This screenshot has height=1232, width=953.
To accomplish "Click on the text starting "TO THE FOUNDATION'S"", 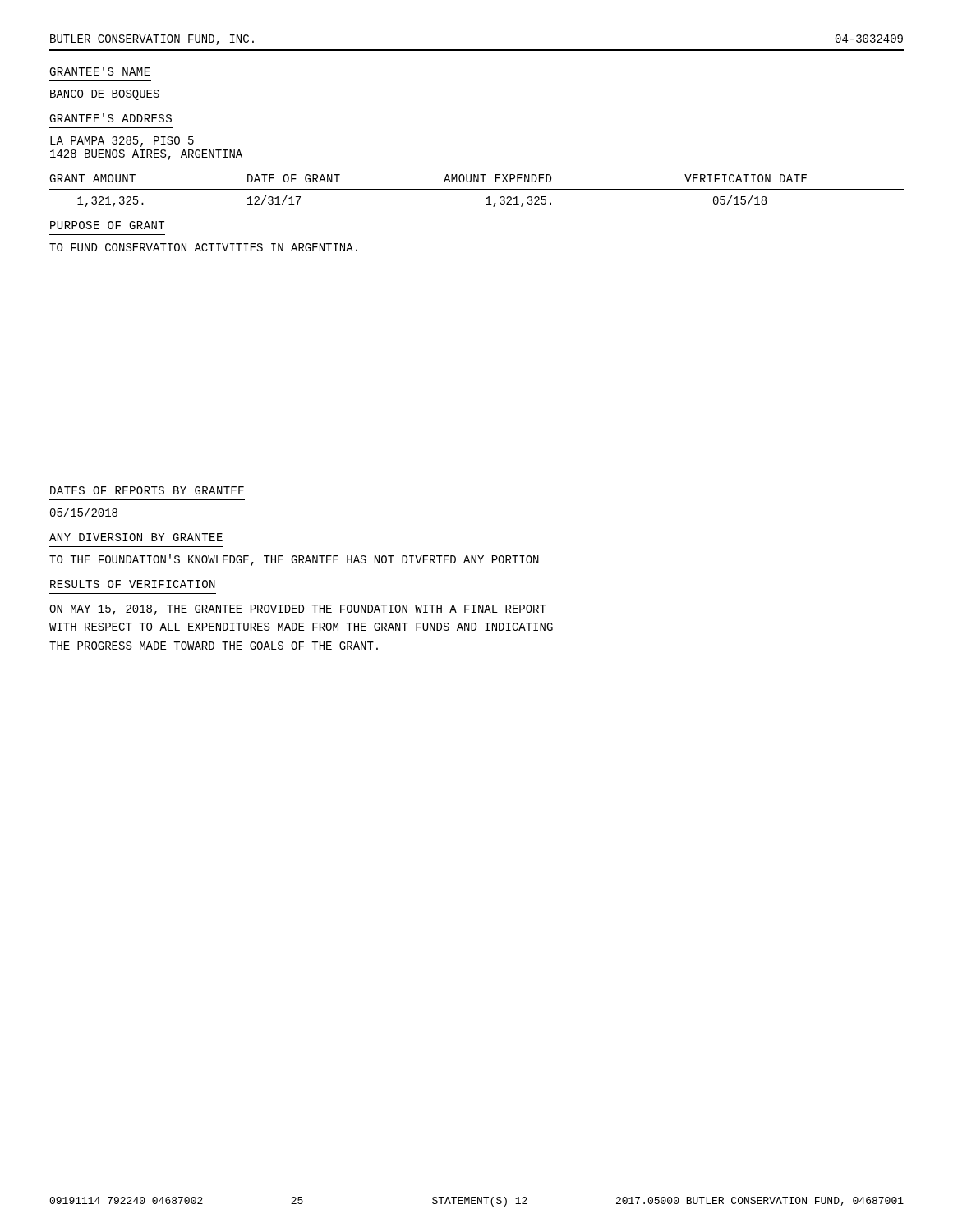I will 294,560.
